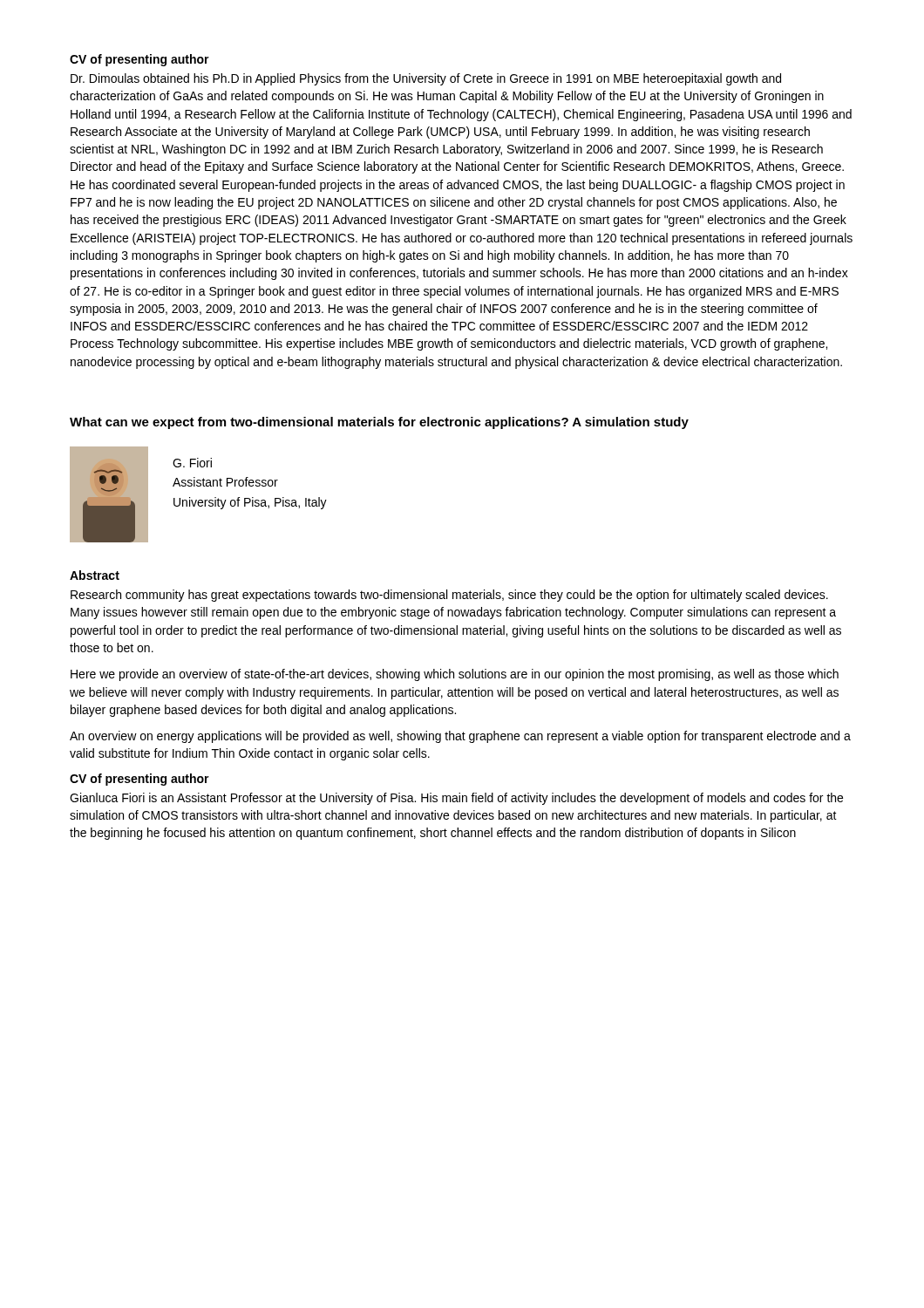Select the text block containing "Research community has great expectations towards two-dimensional materials,"
The width and height of the screenshot is (924, 1308).
pos(456,621)
